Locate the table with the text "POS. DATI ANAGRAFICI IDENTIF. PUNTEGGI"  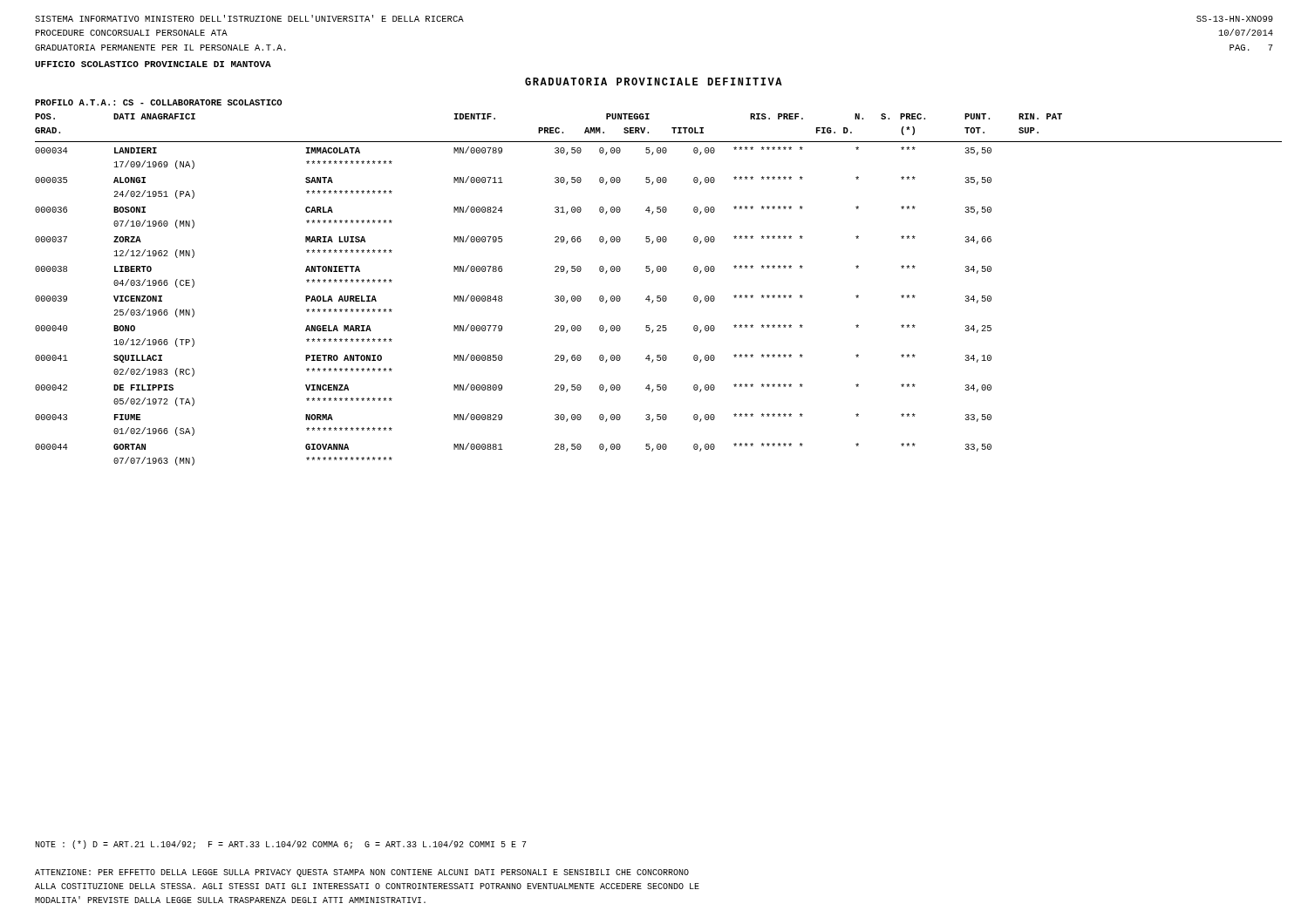point(658,291)
